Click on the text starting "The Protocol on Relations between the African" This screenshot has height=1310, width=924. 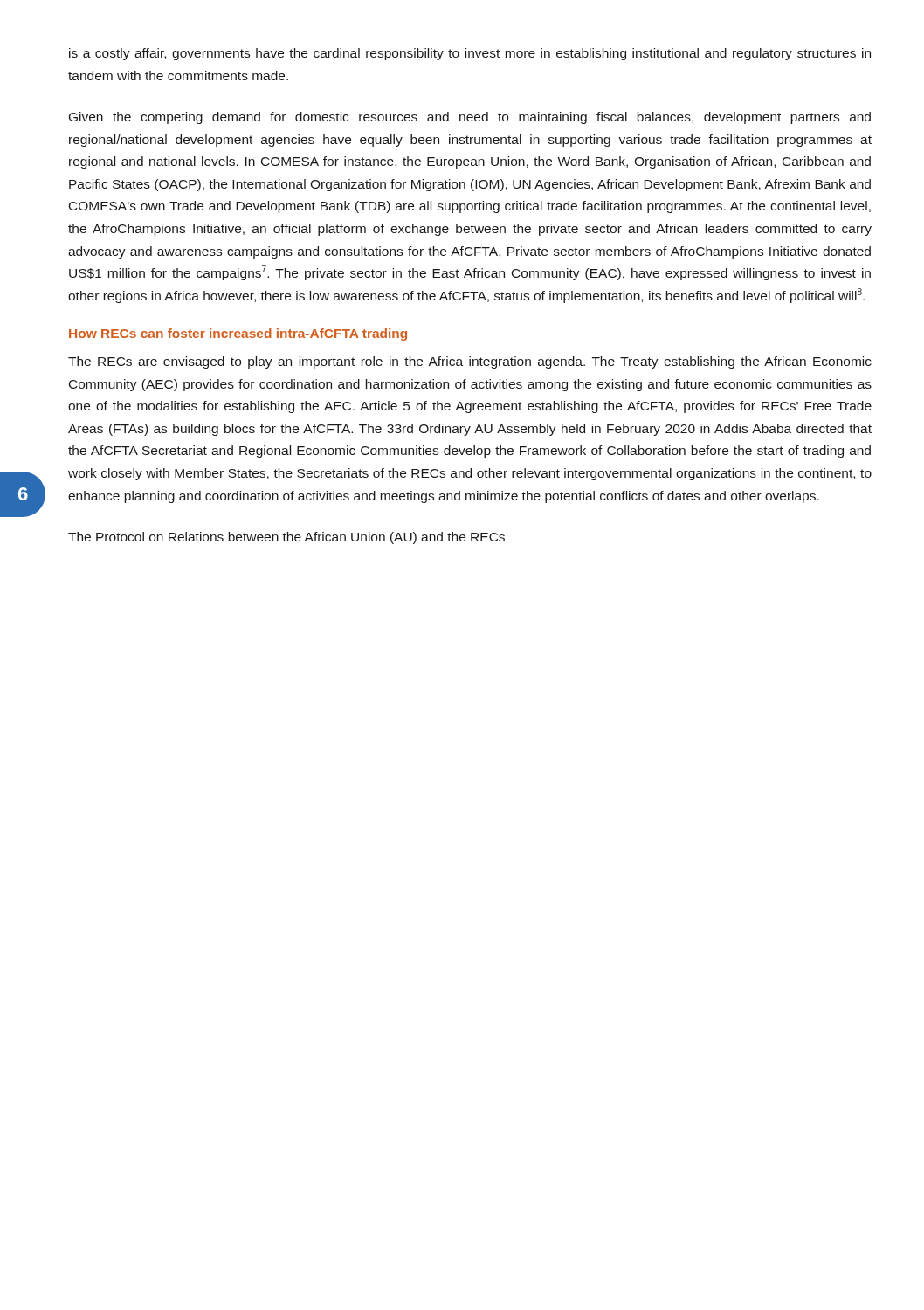287,537
